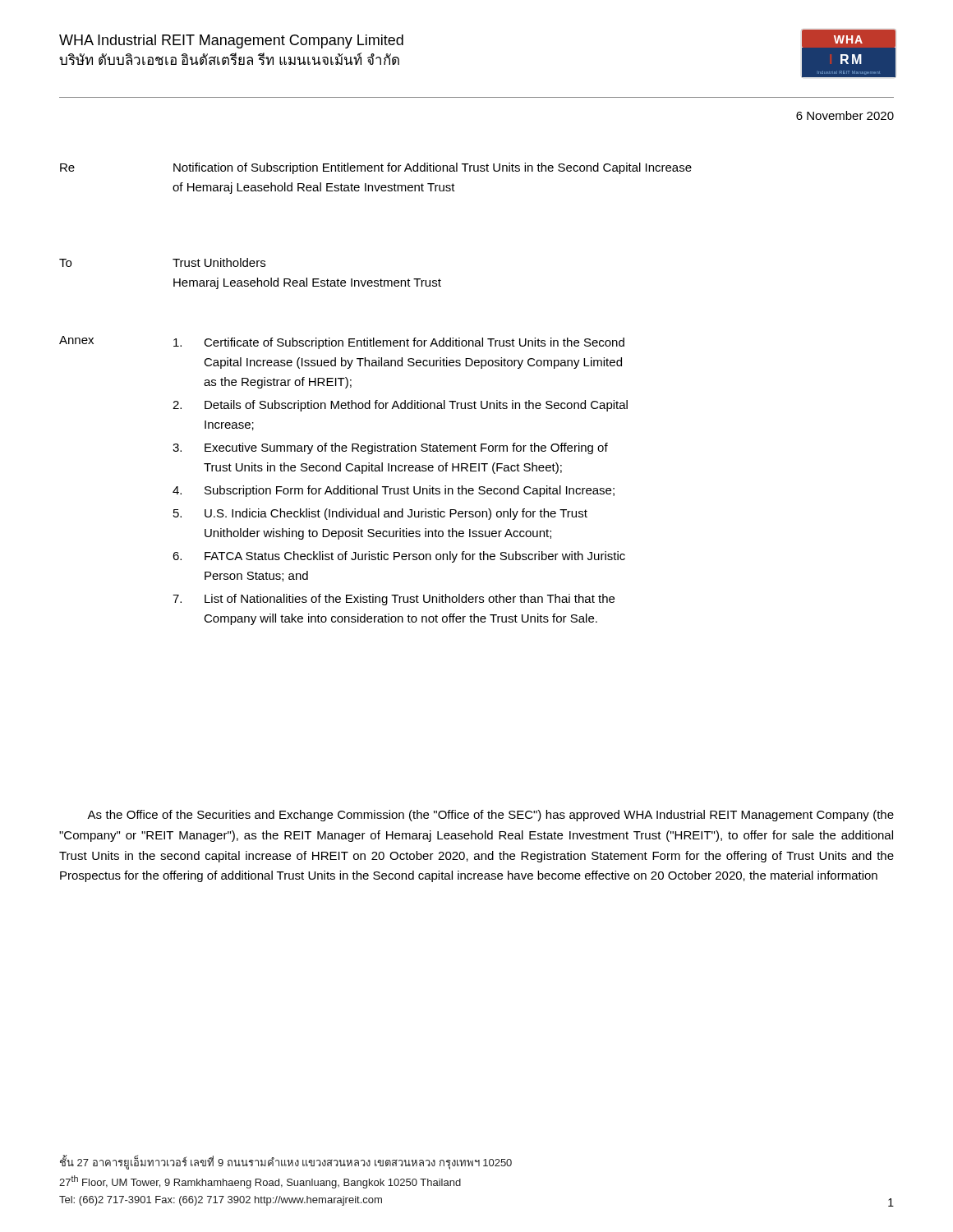This screenshot has height=1232, width=953.
Task: Locate the region starting "5. U.S. Indicia Checklist (Individual and Juristic Person)"
Action: [380, 523]
